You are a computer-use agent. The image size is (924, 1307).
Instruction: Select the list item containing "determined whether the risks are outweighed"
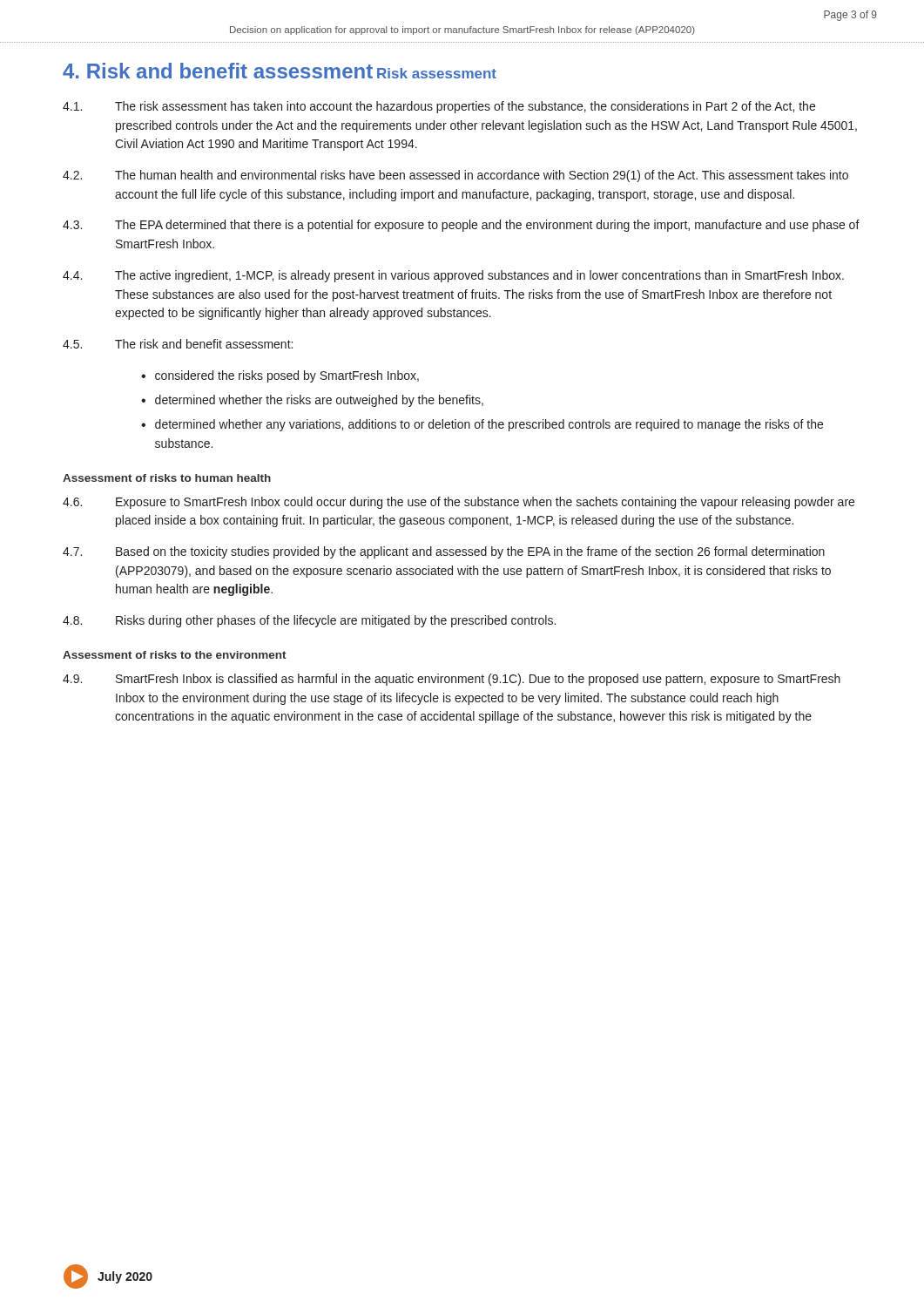[319, 400]
